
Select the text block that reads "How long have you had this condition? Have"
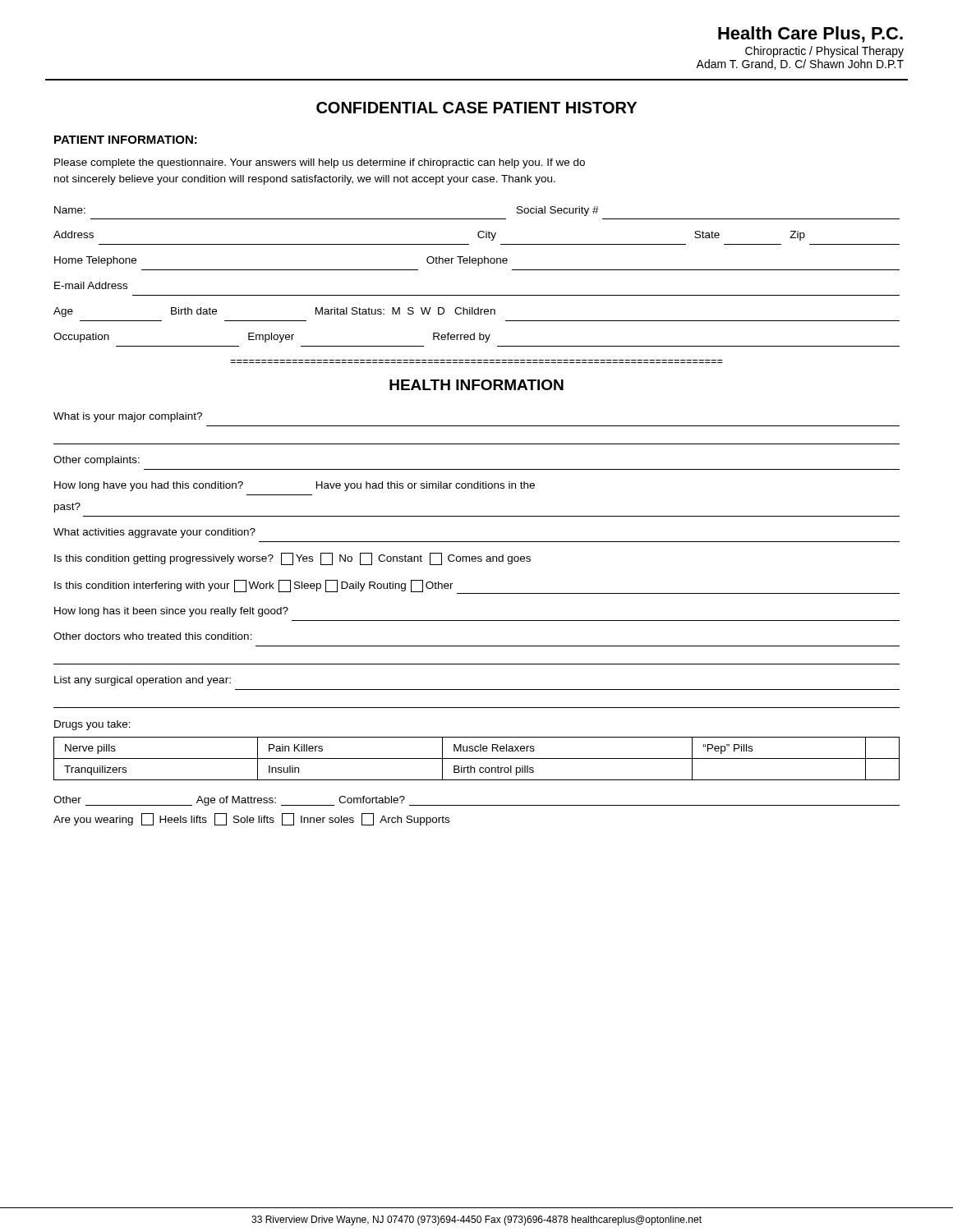click(x=294, y=487)
